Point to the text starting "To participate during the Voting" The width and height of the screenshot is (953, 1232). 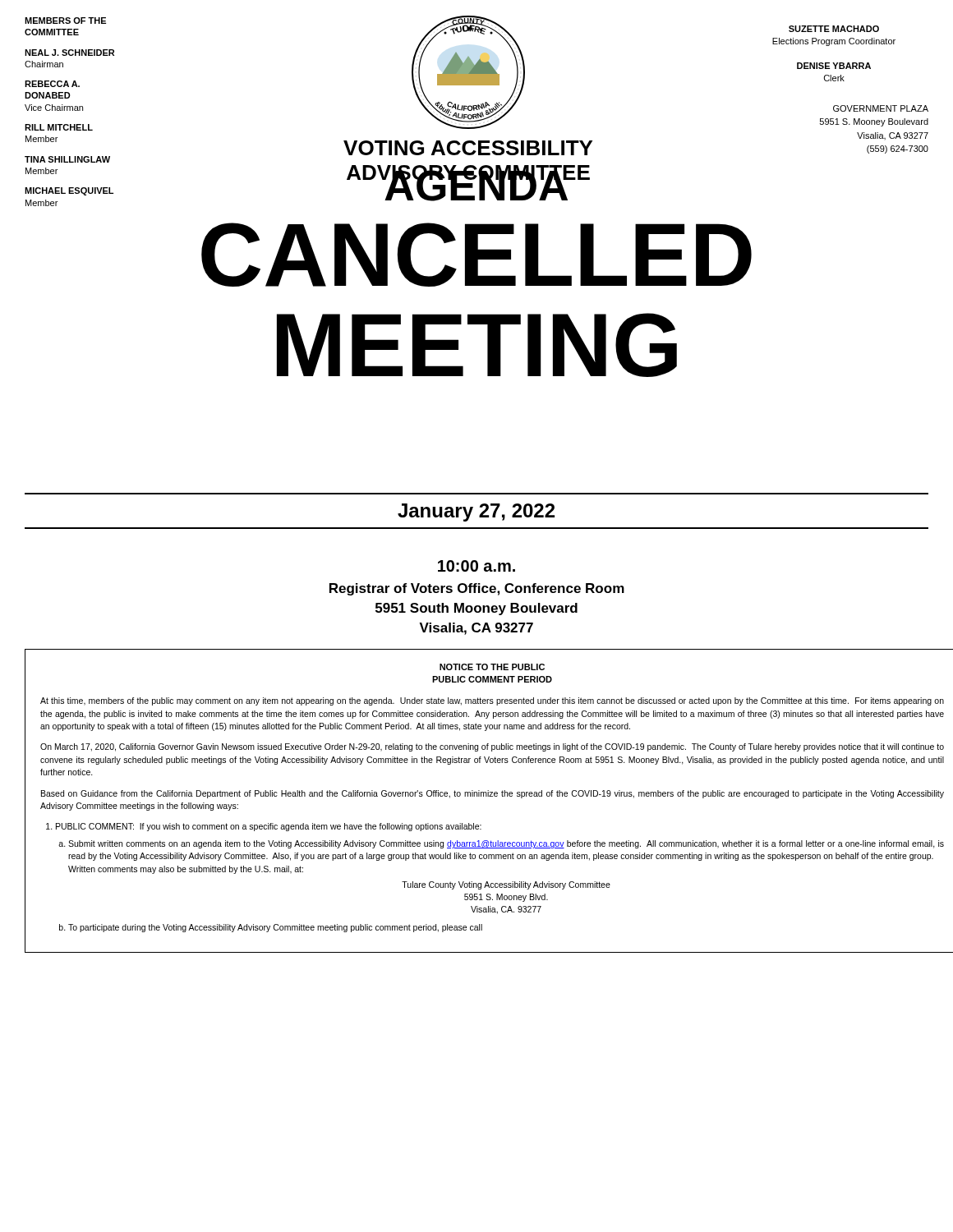[275, 927]
